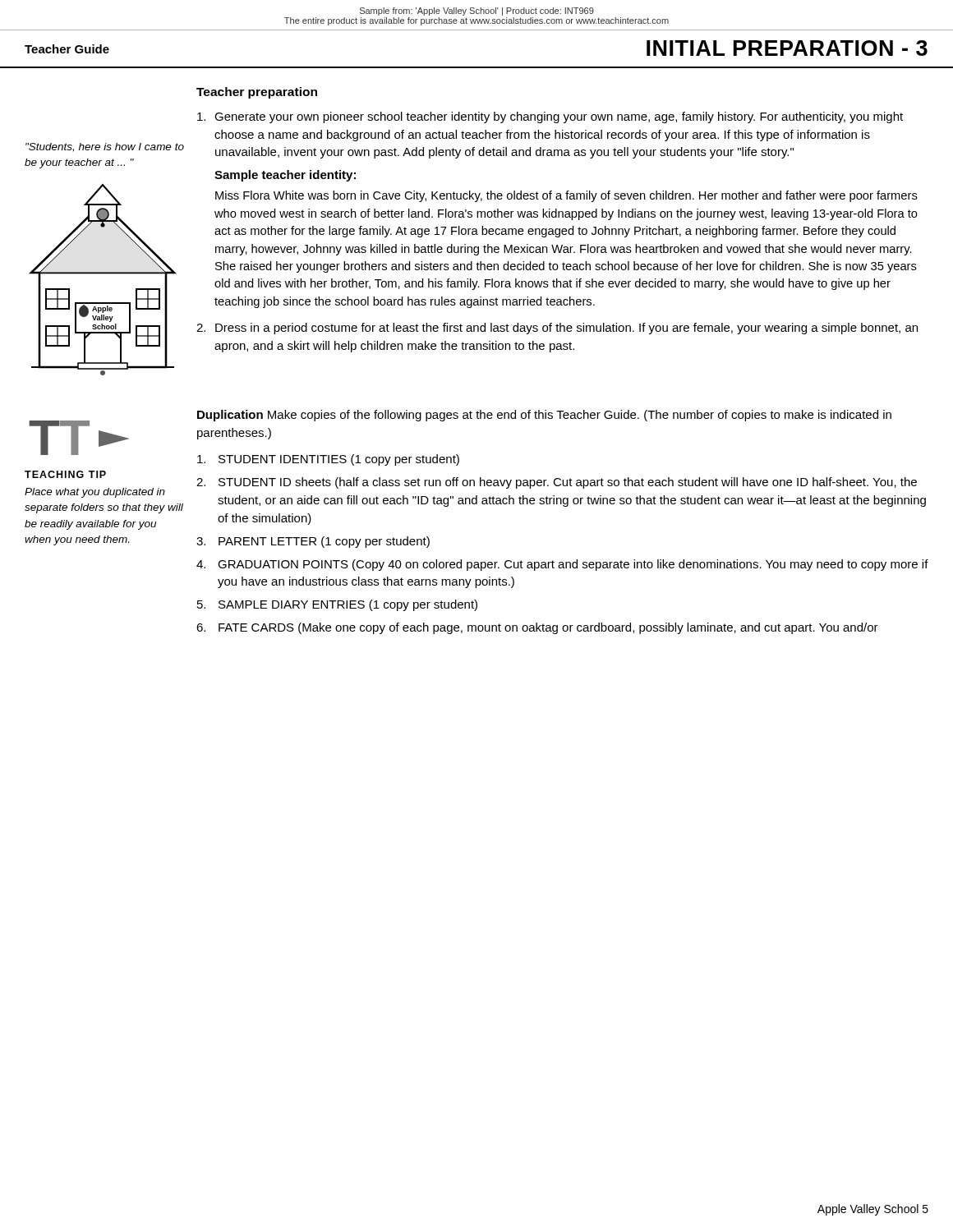This screenshot has height=1232, width=953.
Task: Point to the caption beginning ""Students, here is how I came"
Action: [x=104, y=154]
